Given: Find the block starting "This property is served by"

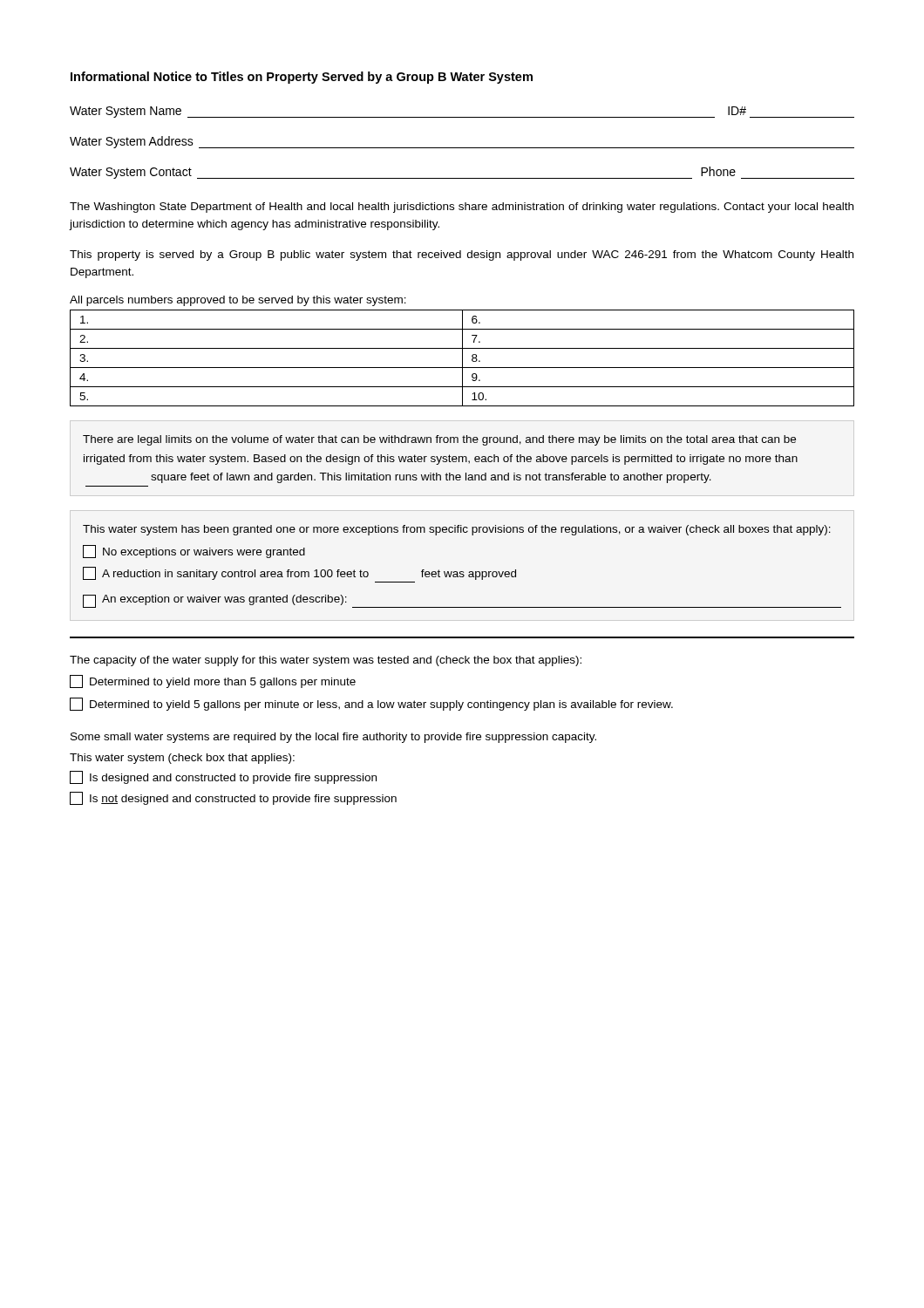Looking at the screenshot, I should pyautogui.click(x=462, y=263).
